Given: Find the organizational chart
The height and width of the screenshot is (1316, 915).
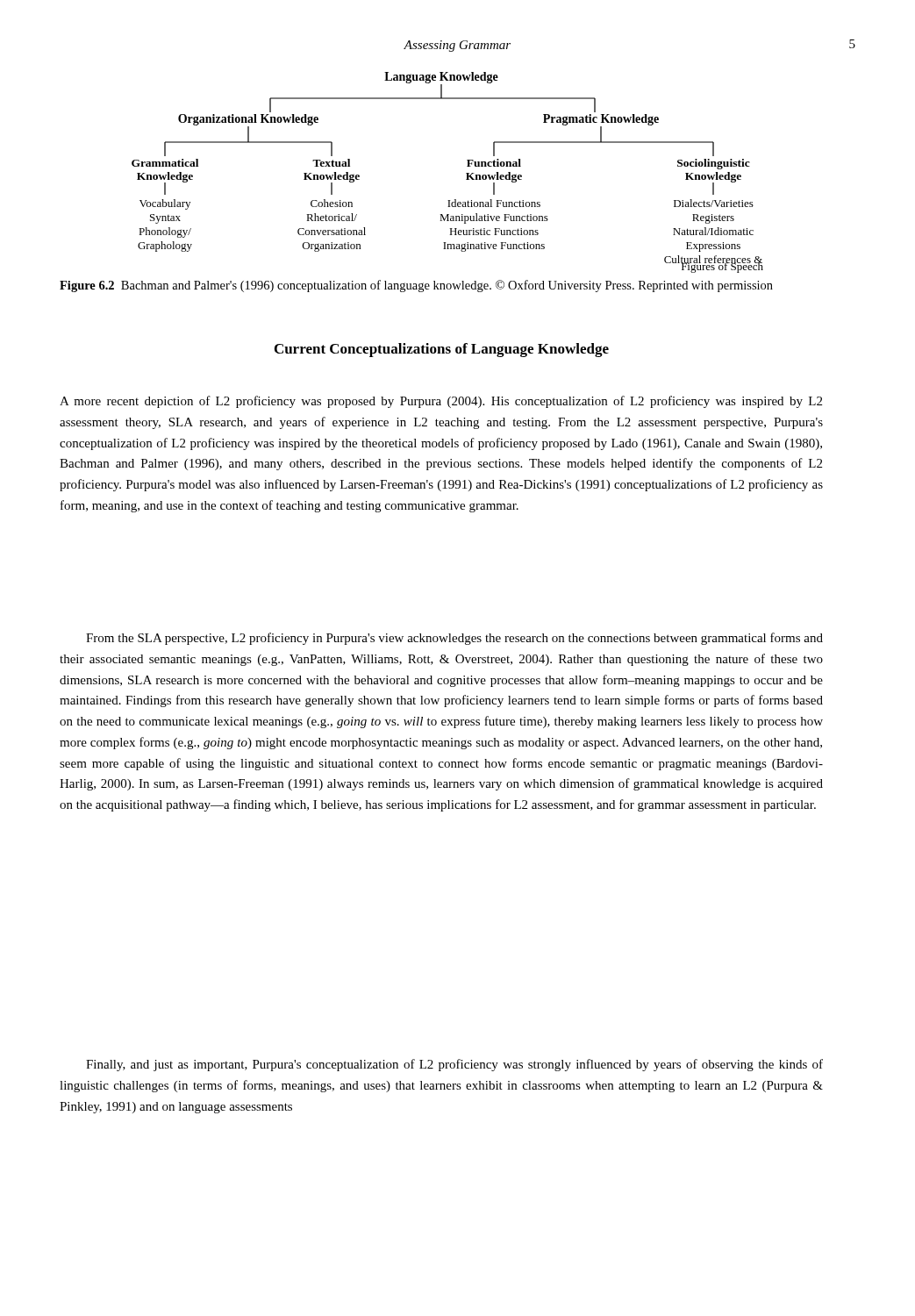Looking at the screenshot, I should (x=441, y=169).
